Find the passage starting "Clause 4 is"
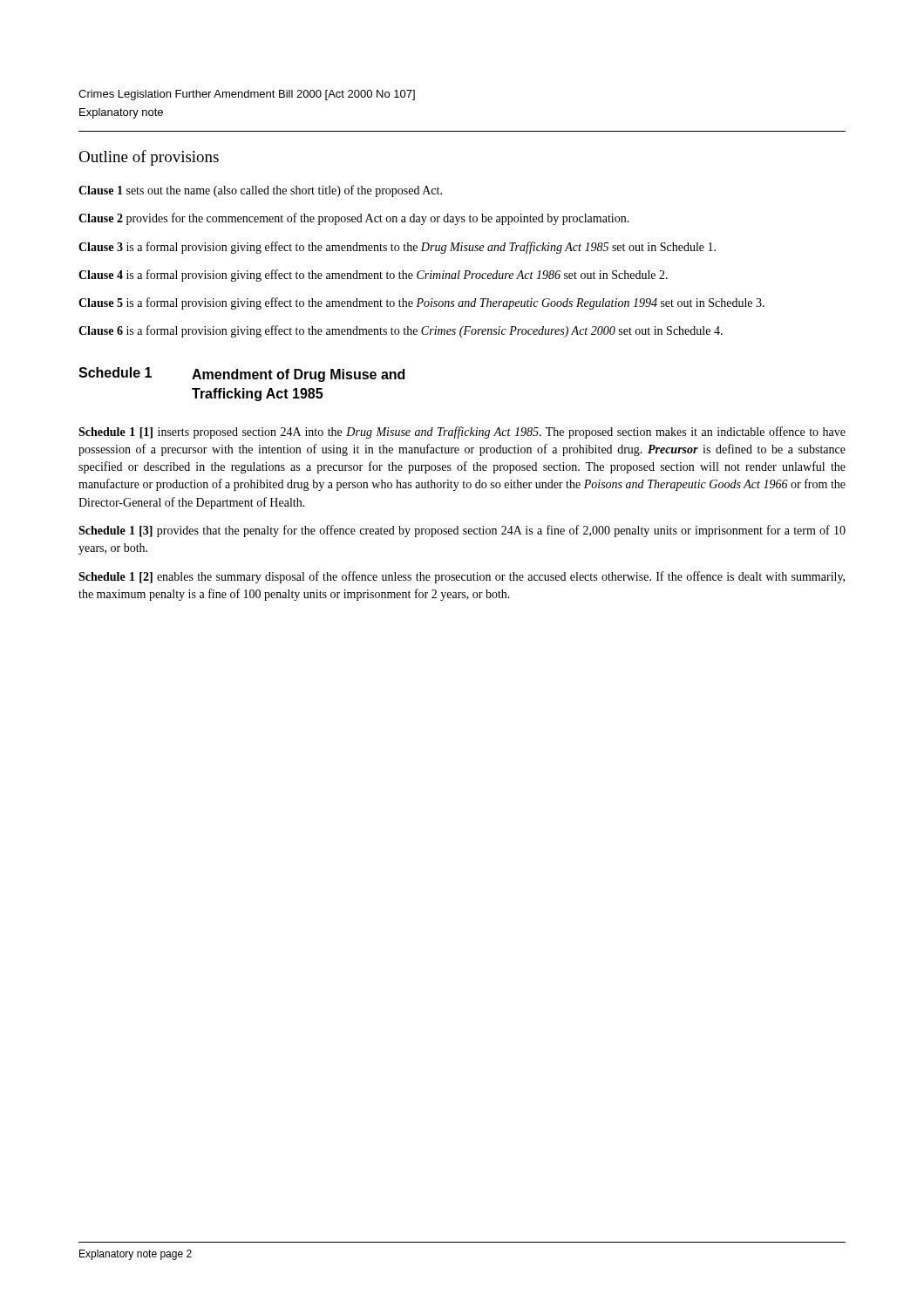Screen dimensions: 1308x924 [373, 275]
